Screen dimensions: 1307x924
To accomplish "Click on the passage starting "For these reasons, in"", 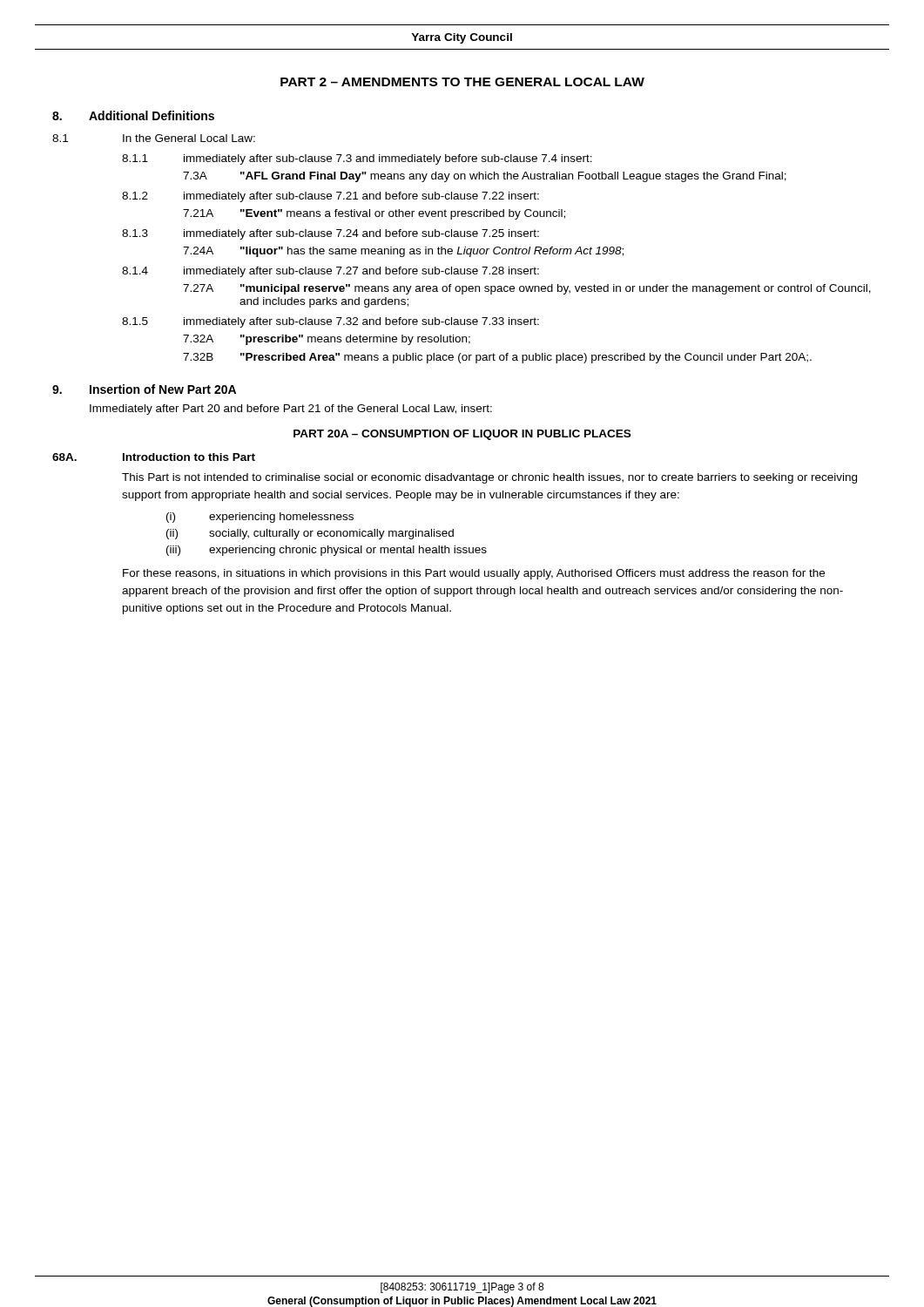I will tap(483, 590).
